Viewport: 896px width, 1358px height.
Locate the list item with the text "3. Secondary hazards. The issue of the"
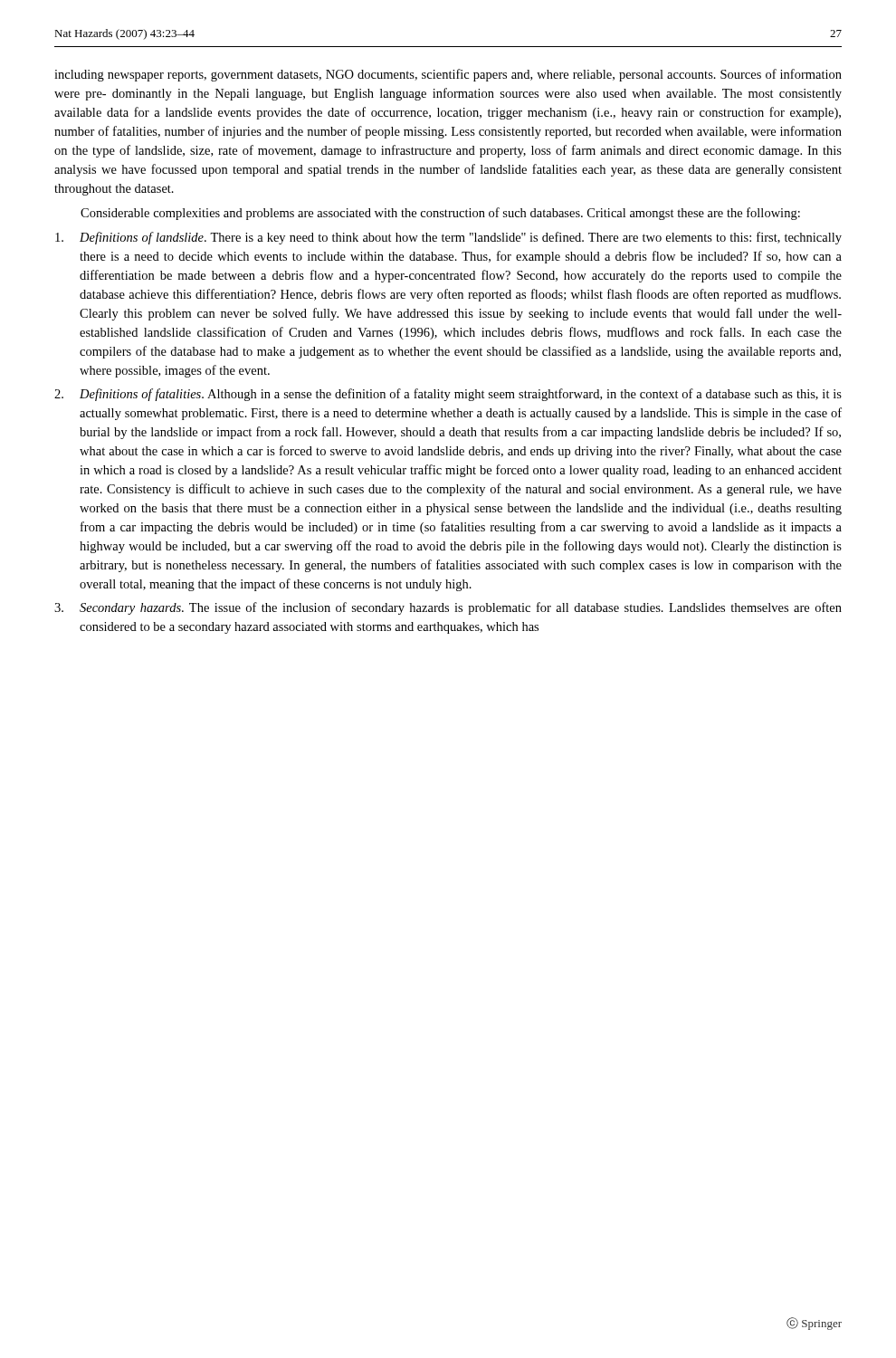point(448,618)
